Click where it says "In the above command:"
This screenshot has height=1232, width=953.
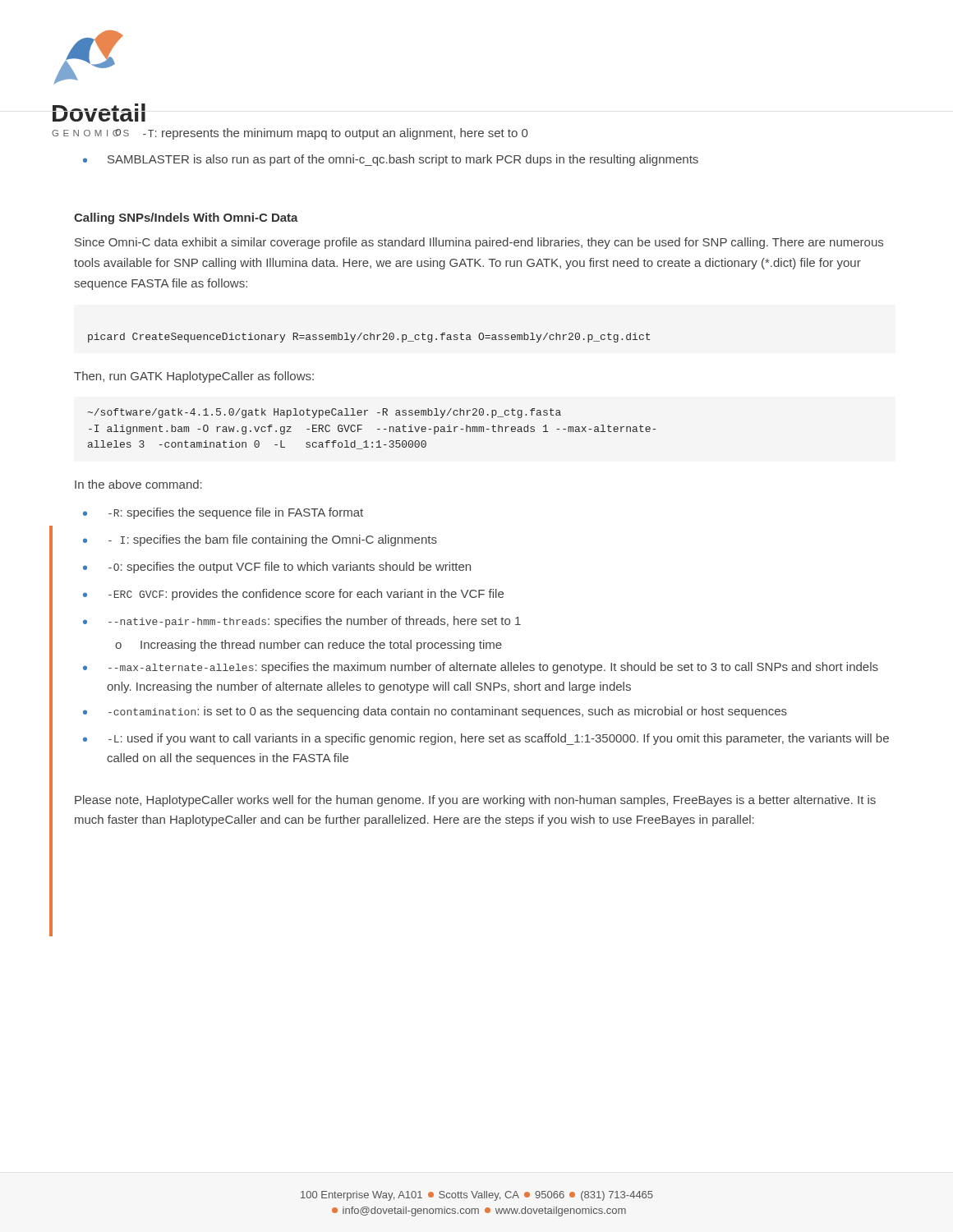[x=138, y=484]
